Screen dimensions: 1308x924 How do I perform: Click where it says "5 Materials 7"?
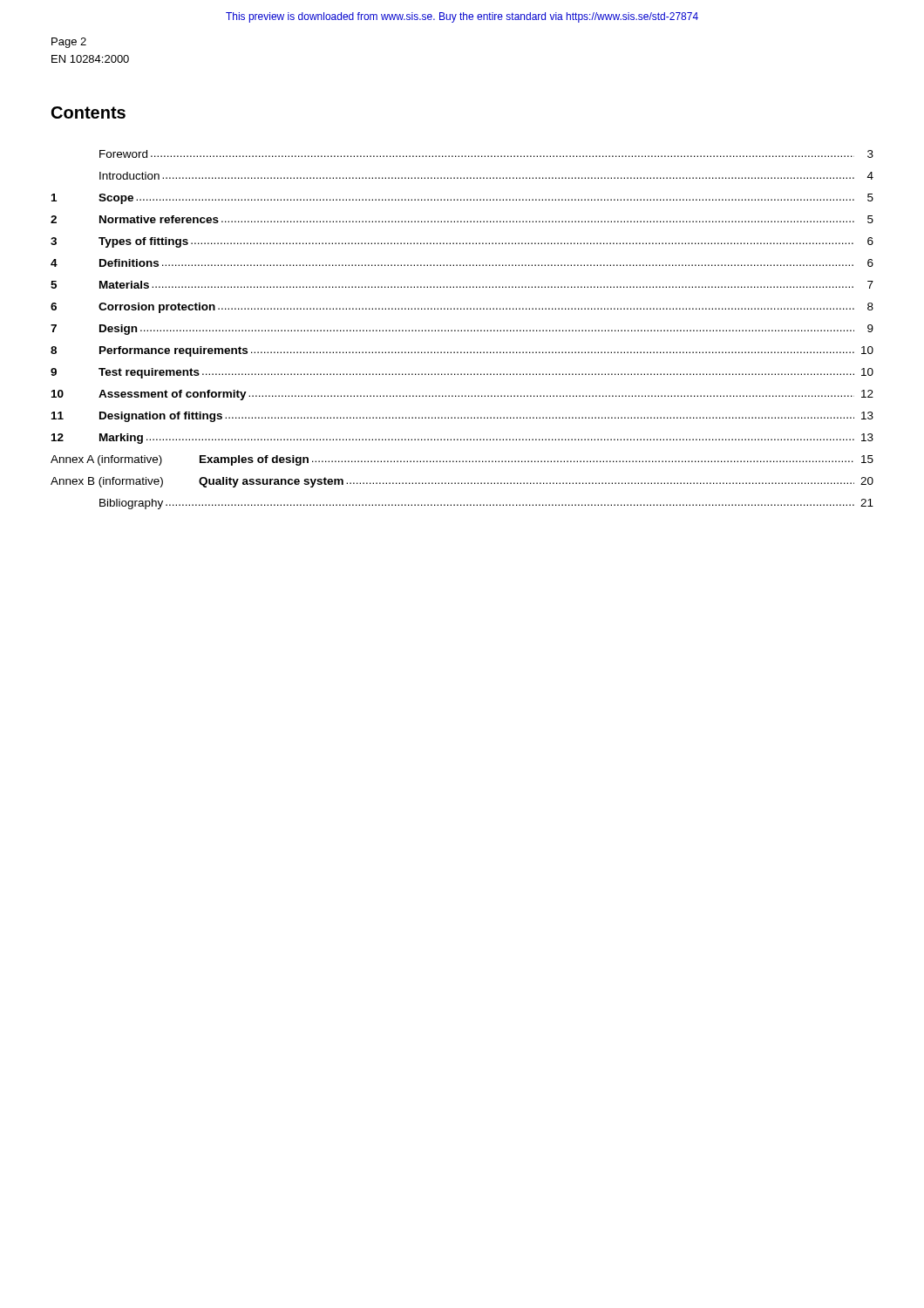click(x=462, y=285)
